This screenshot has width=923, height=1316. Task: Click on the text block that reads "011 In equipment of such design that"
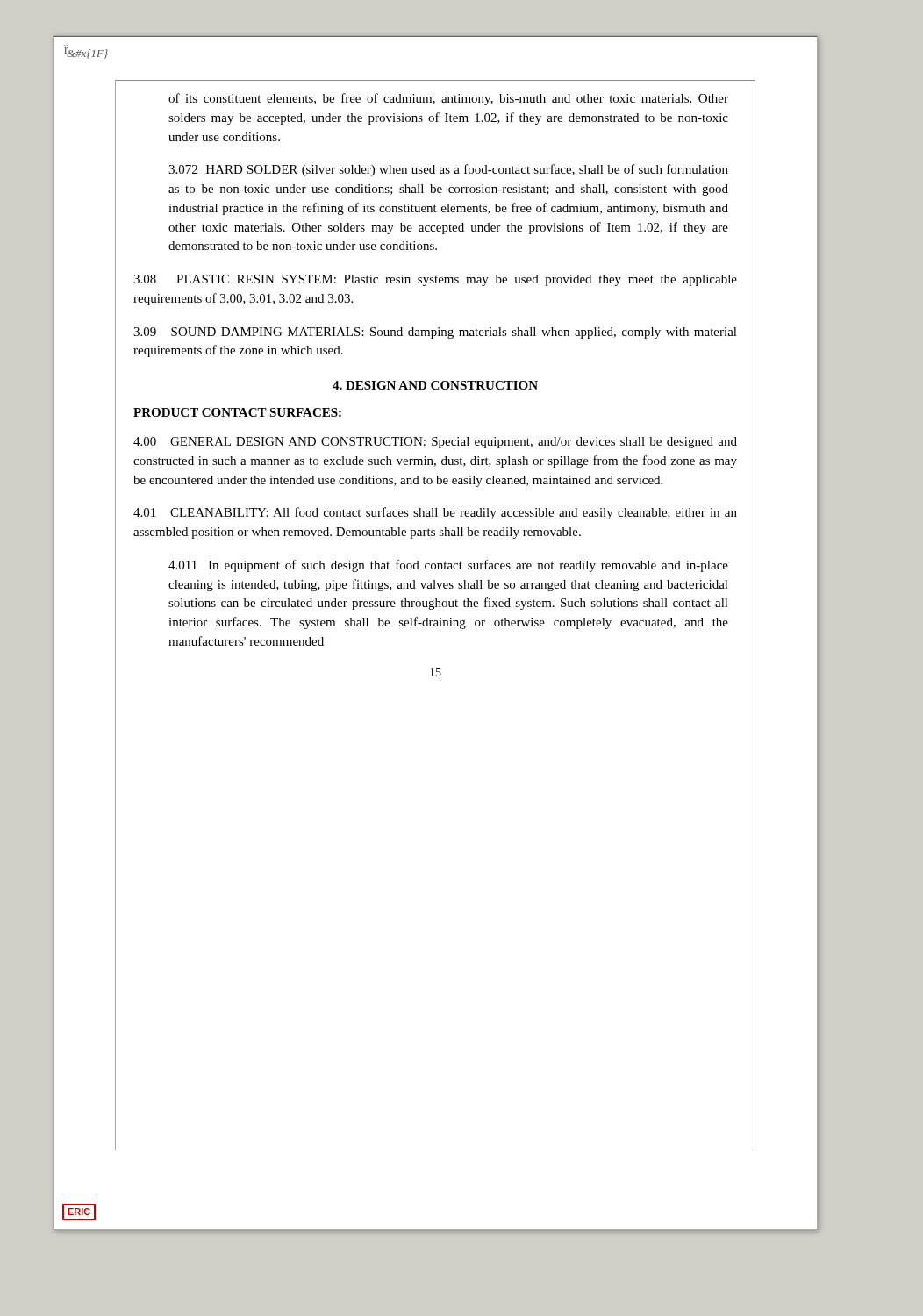[x=448, y=603]
